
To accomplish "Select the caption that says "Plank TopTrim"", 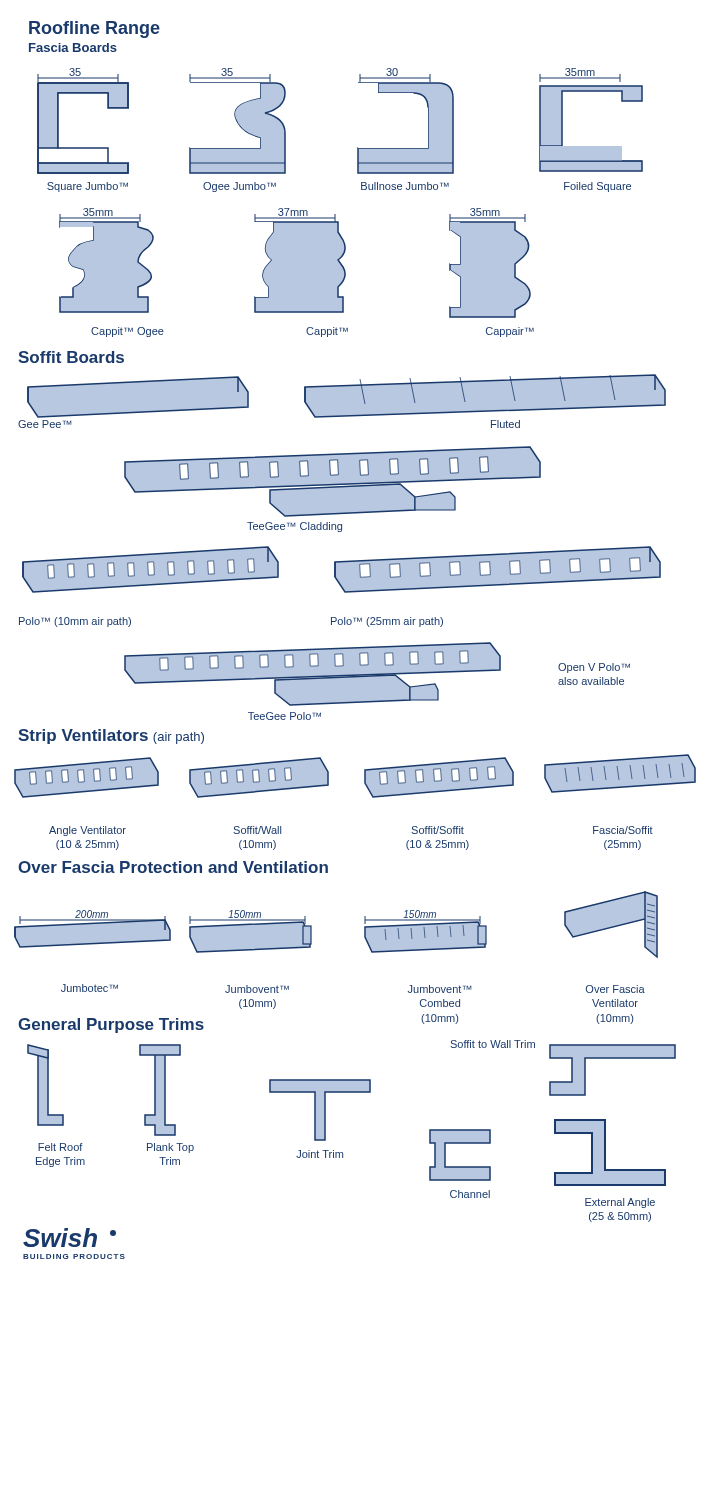I will tap(170, 1154).
